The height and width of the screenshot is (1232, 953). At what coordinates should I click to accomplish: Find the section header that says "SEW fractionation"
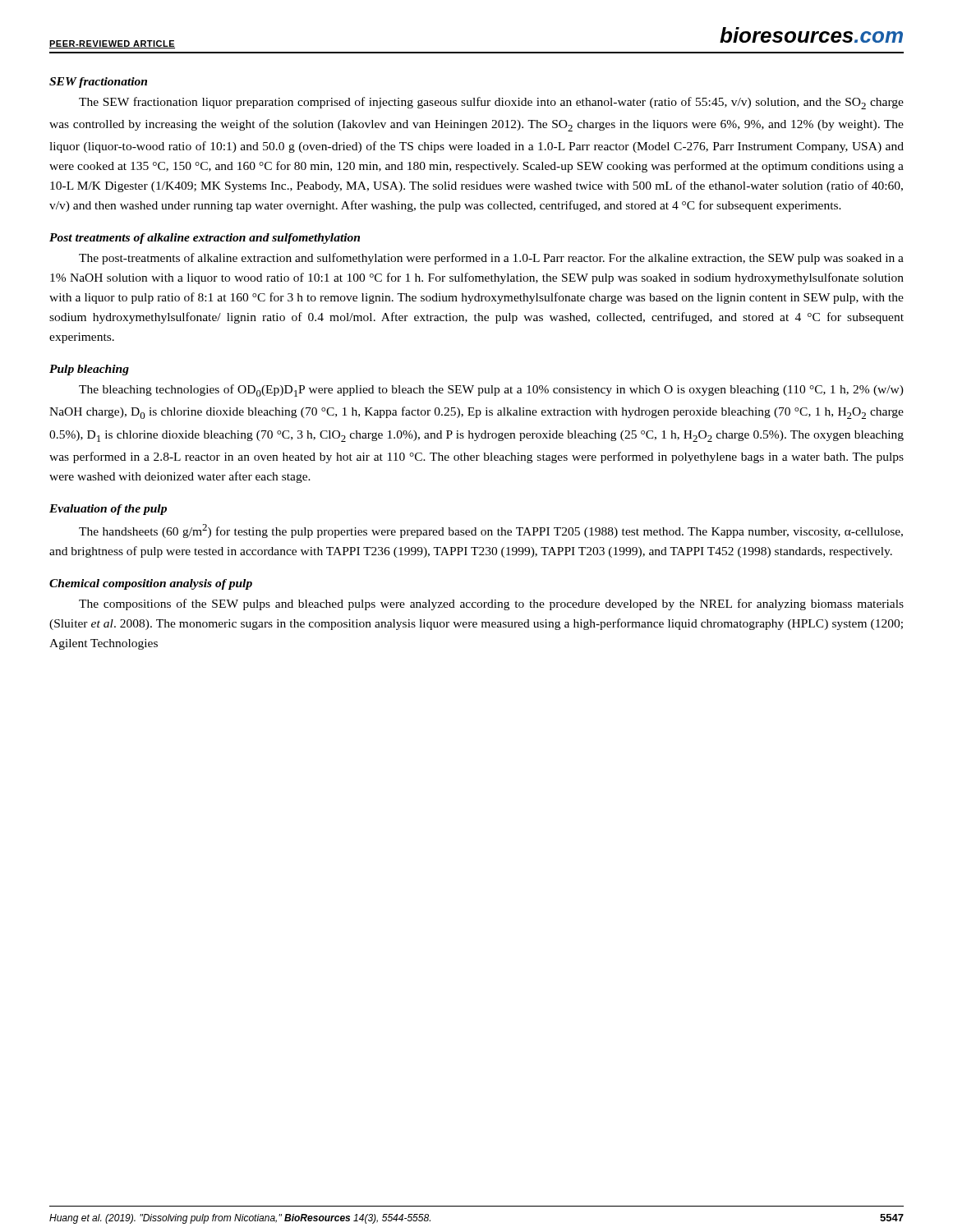pos(99,81)
